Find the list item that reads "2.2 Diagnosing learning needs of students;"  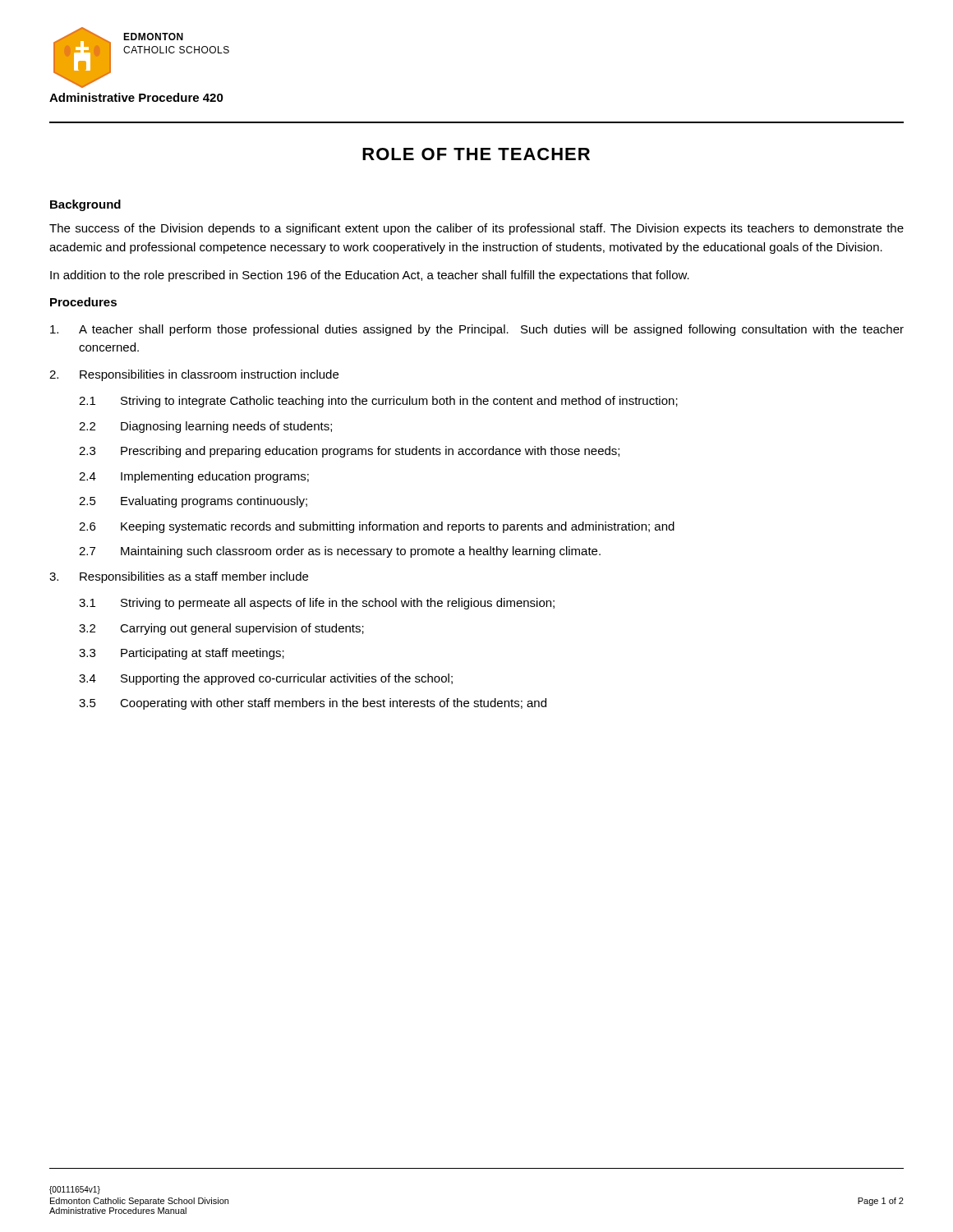pyautogui.click(x=205, y=427)
